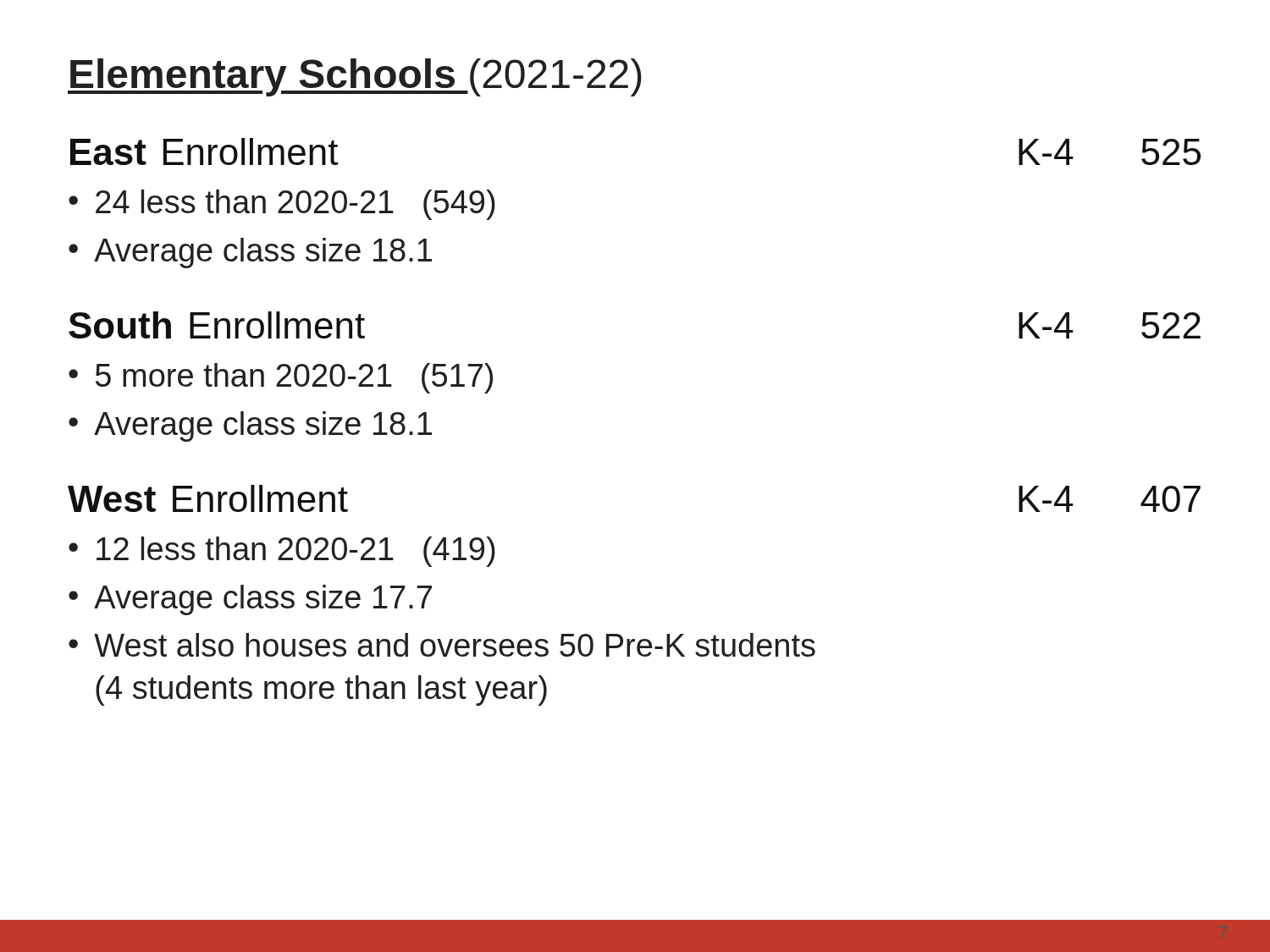Select the passage starting "Elementary Schools (2021-22)"
This screenshot has height=952, width=1270.
356,74
